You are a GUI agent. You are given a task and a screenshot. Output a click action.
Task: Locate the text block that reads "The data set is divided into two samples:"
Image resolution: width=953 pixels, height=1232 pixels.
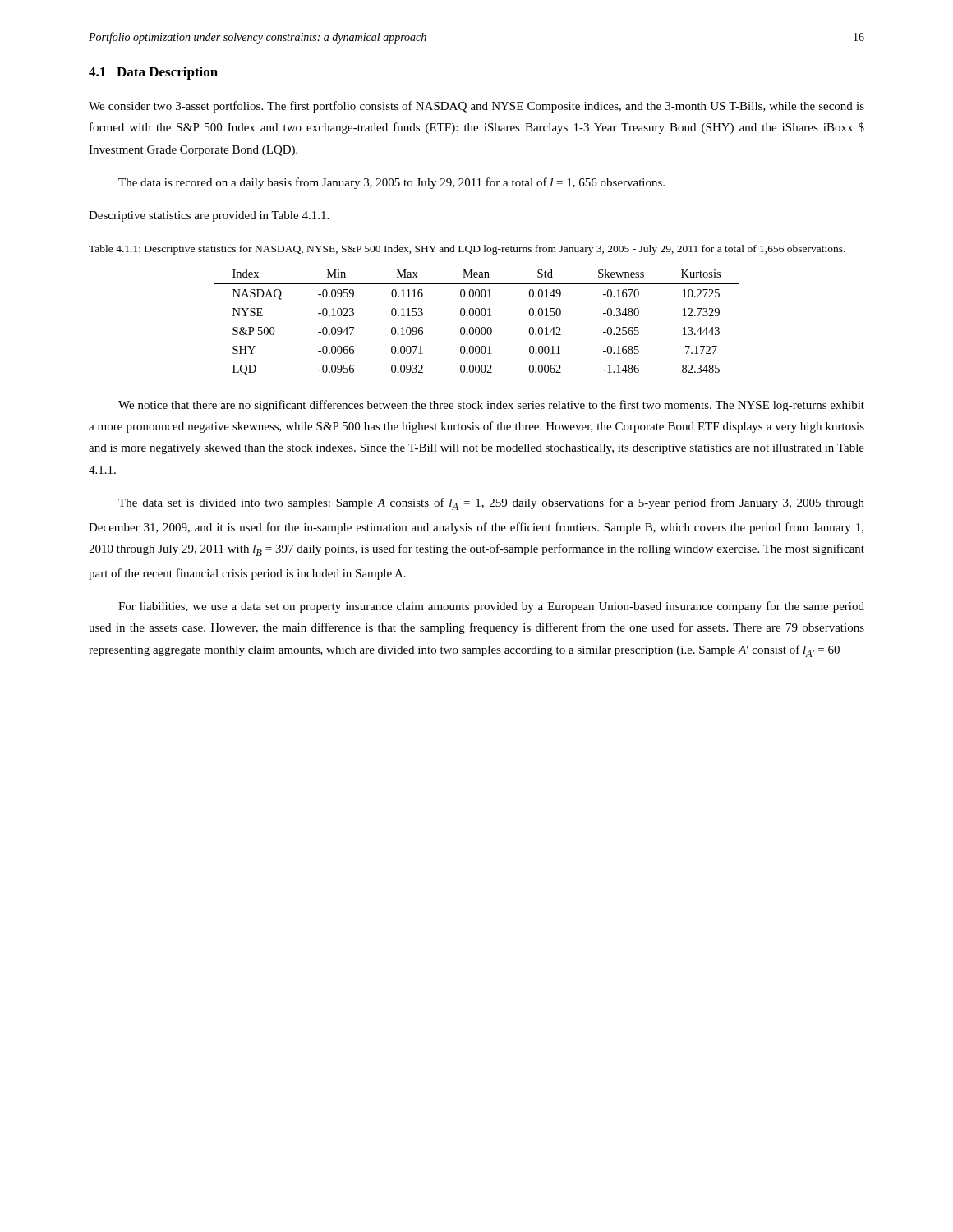coord(476,538)
